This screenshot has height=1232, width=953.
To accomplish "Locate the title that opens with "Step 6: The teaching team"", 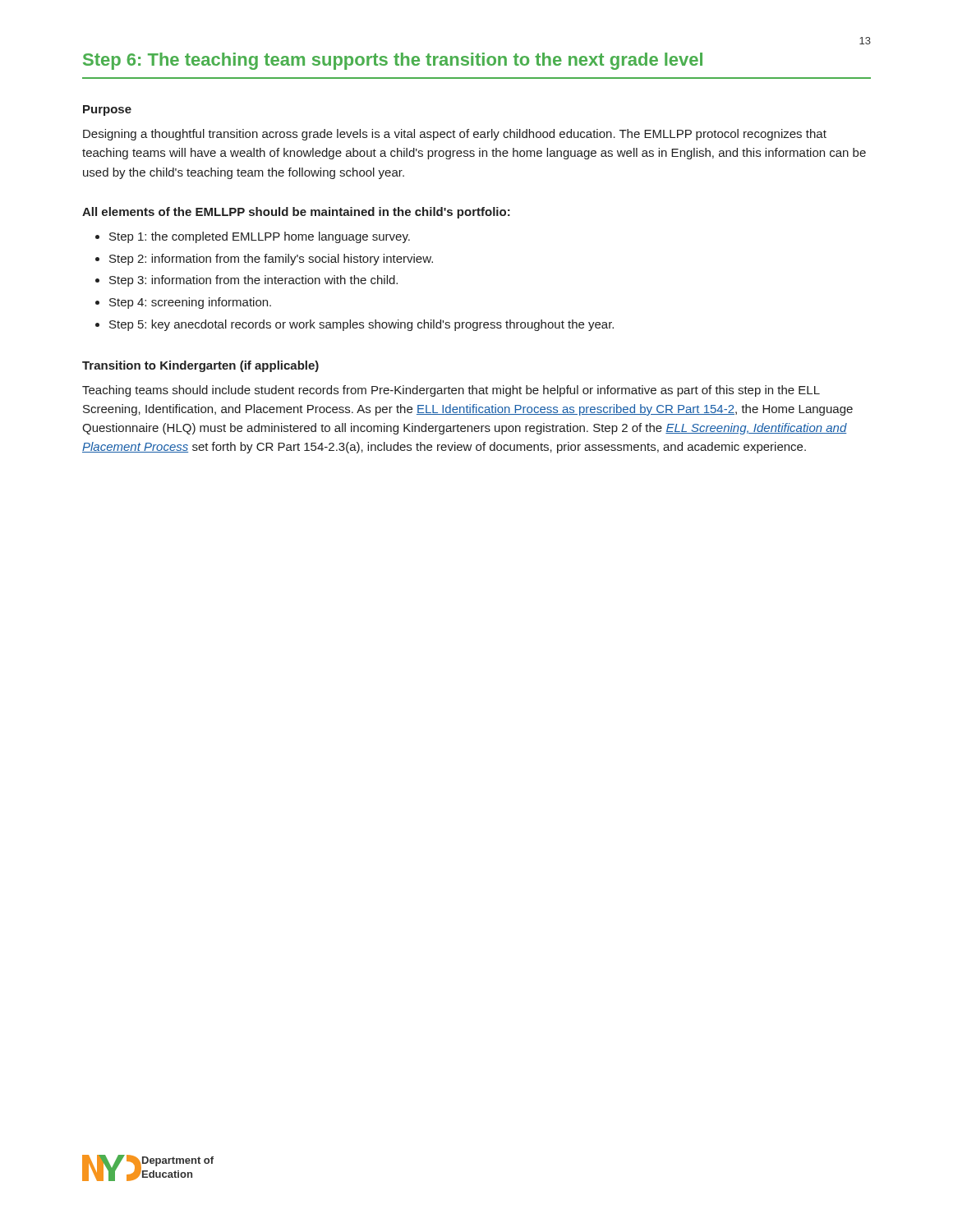I will [x=476, y=64].
